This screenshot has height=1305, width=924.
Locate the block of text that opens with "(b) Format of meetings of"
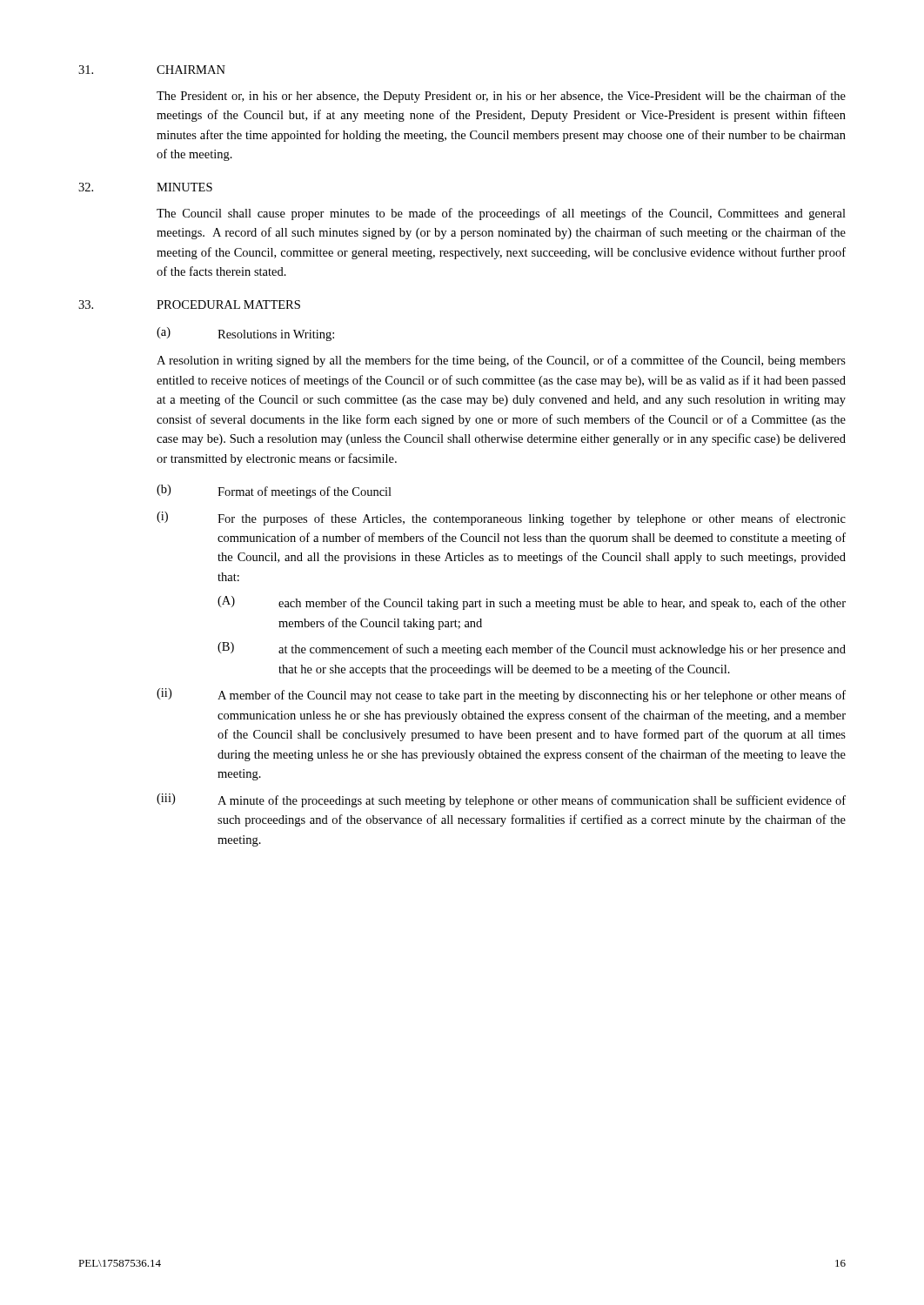[274, 492]
